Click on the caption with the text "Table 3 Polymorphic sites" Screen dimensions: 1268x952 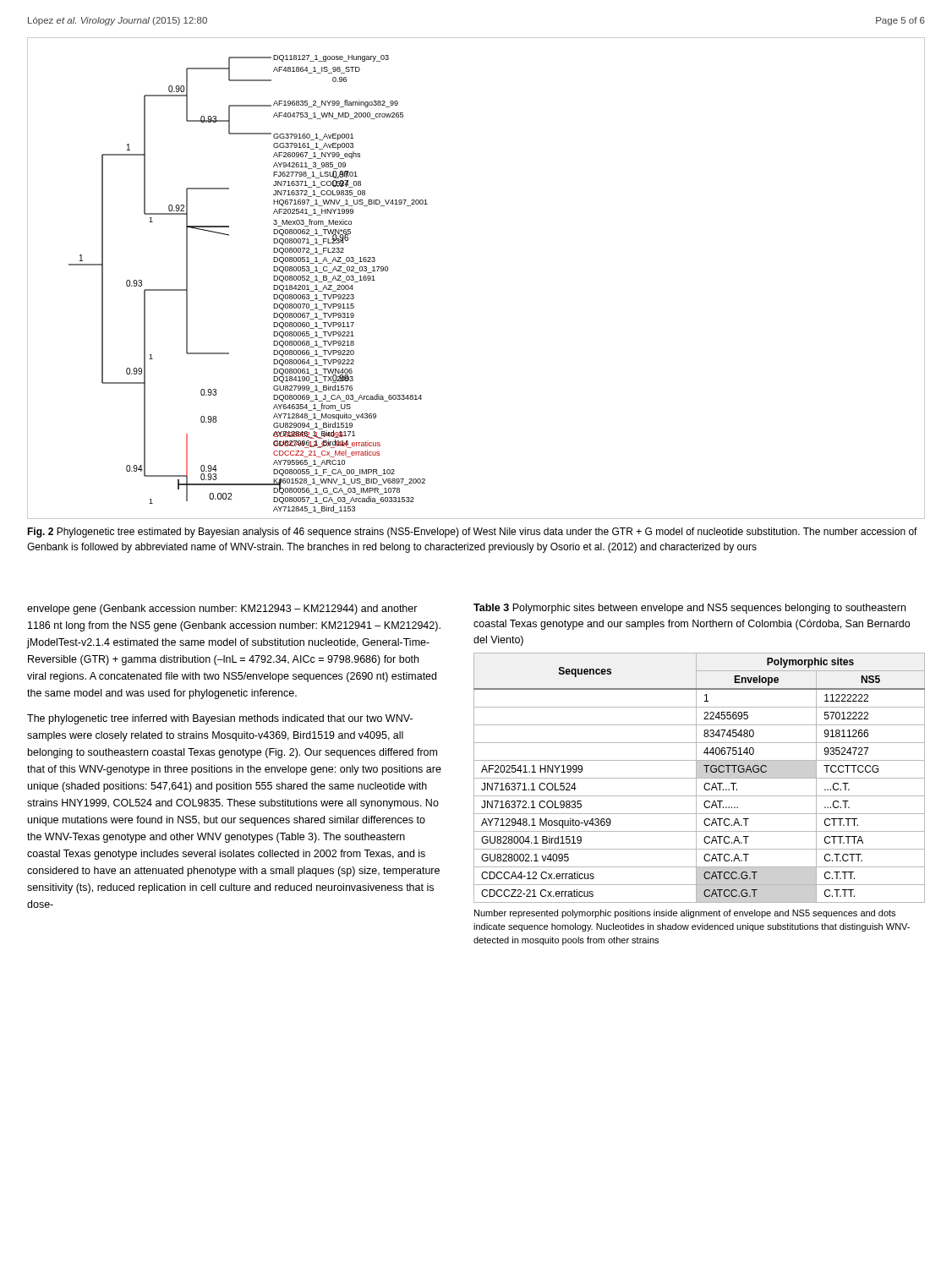pos(692,624)
